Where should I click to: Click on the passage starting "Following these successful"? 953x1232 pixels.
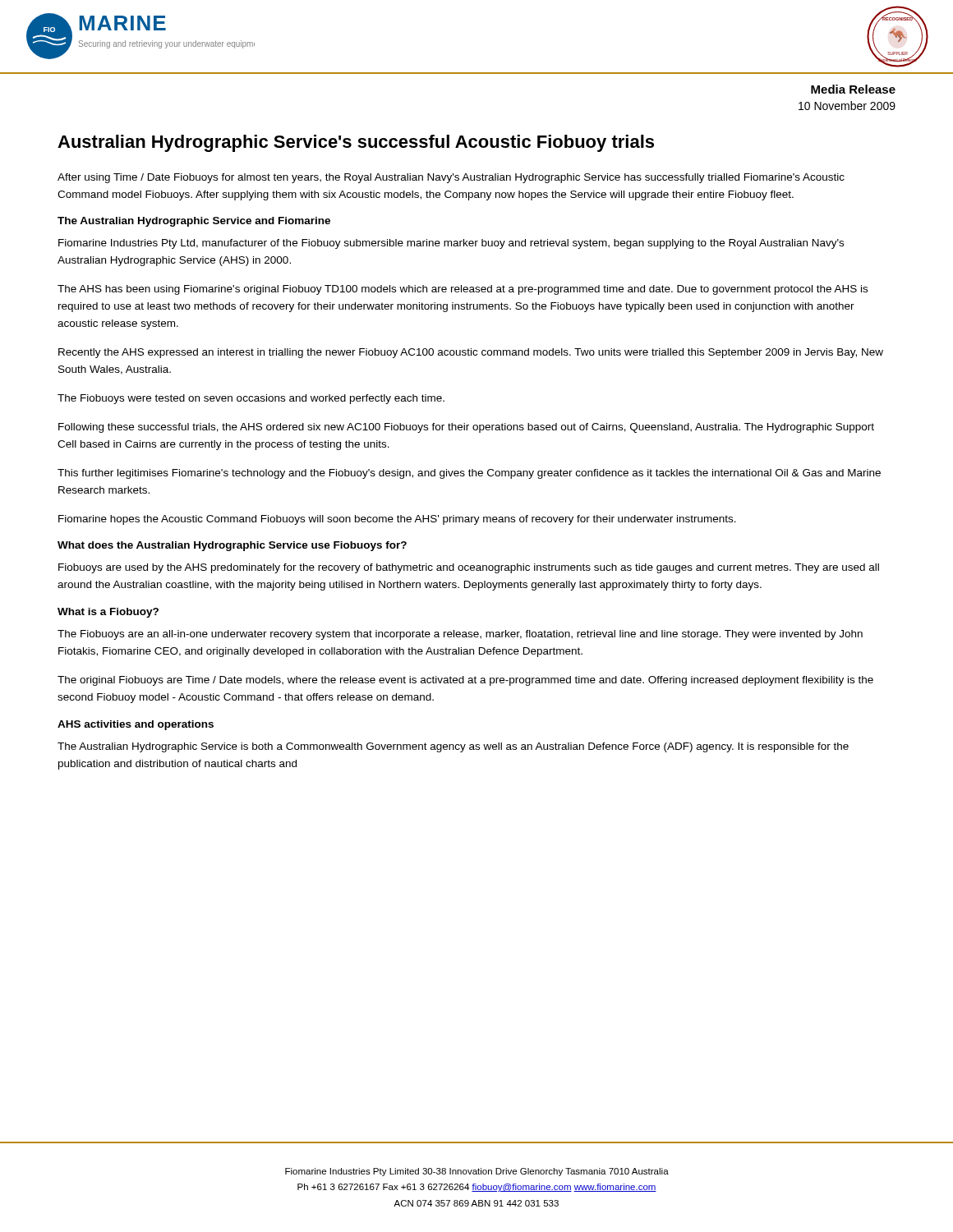pyautogui.click(x=466, y=435)
